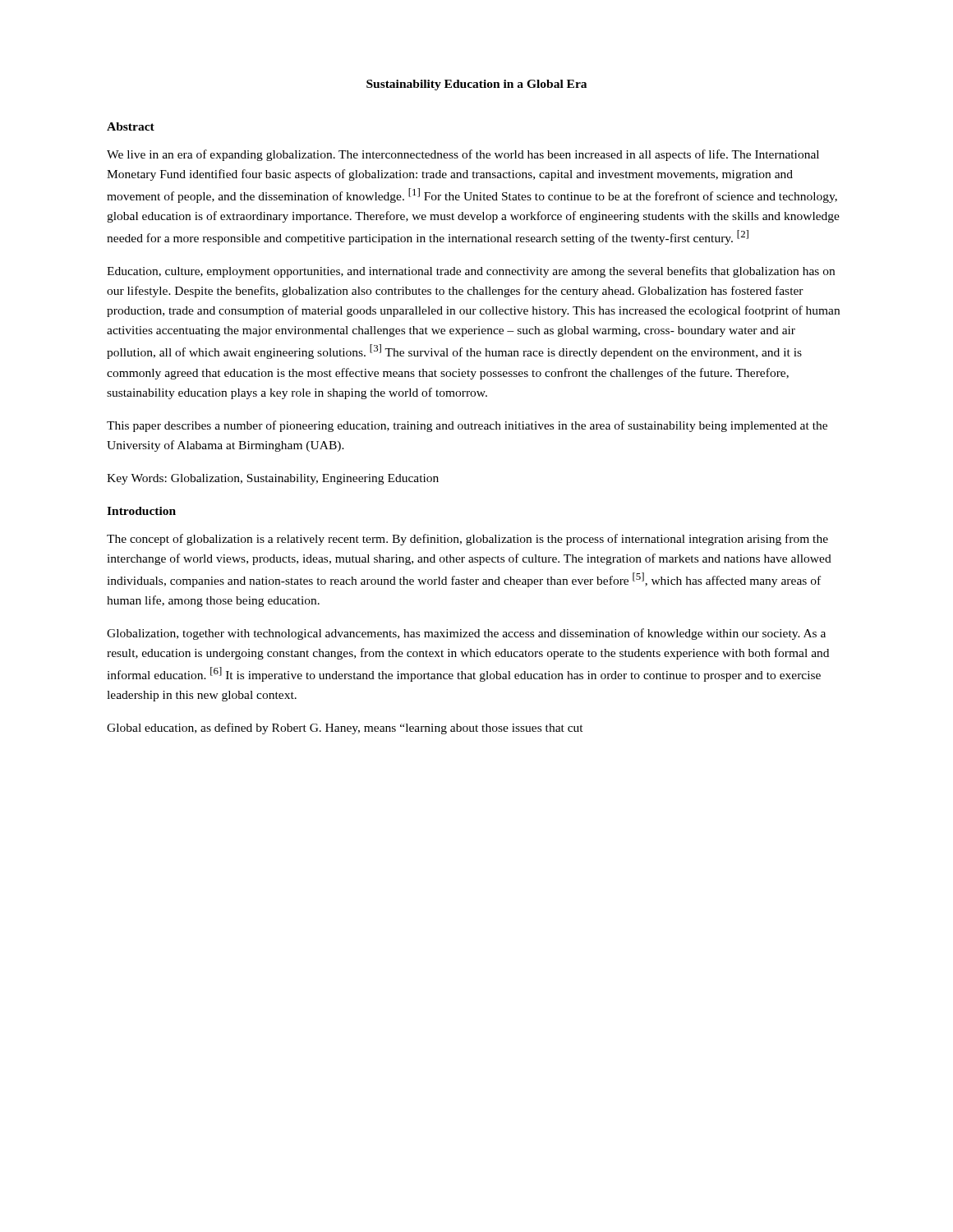Viewport: 953px width, 1232px height.
Task: Navigate to the text starting "We live in an era of expanding"
Action: [473, 196]
